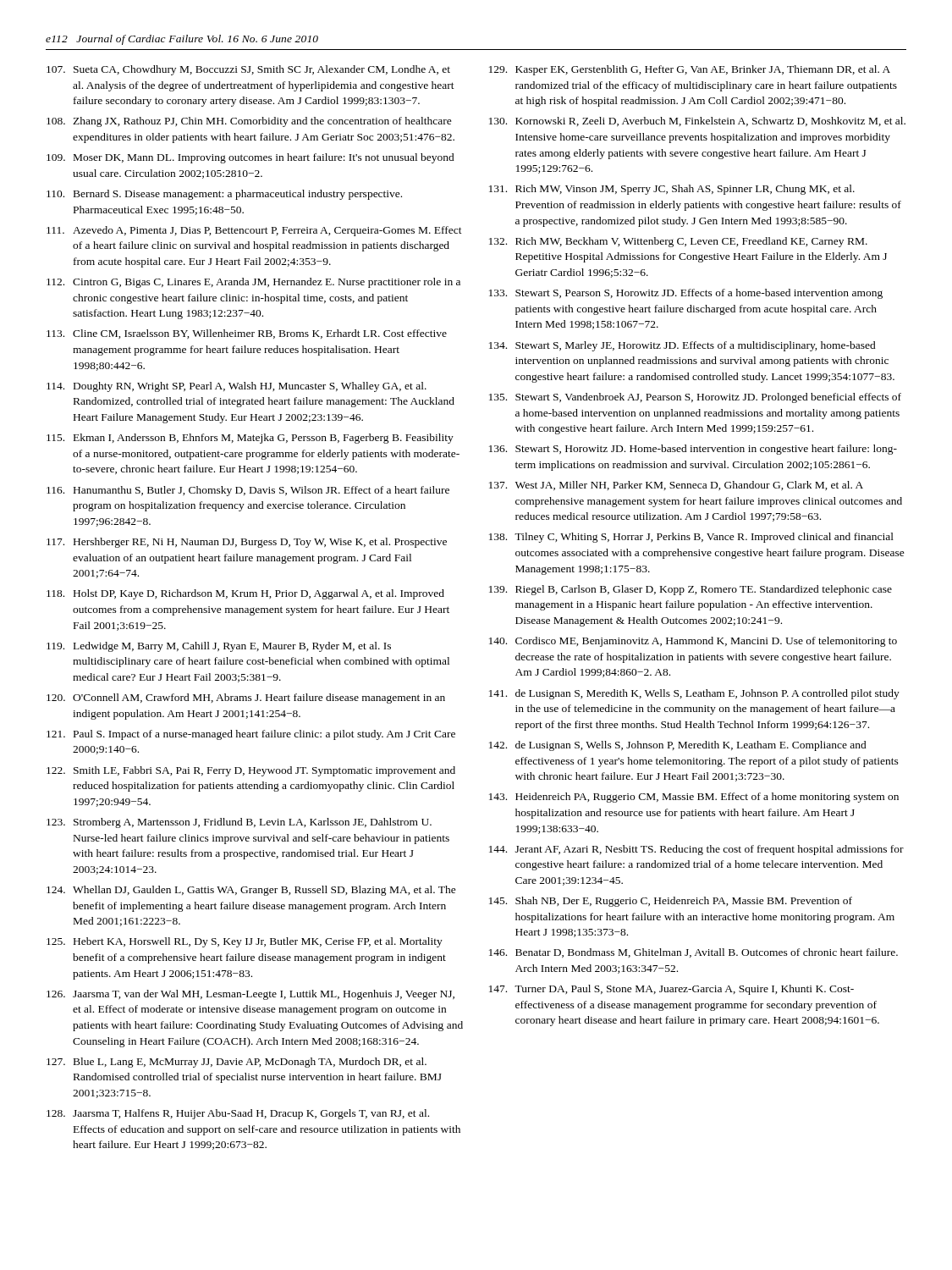Viewport: 952px width, 1270px height.
Task: Locate the block of text that opens with "144. Jerant AF, Azari R, Nesbitt TS."
Action: (697, 865)
